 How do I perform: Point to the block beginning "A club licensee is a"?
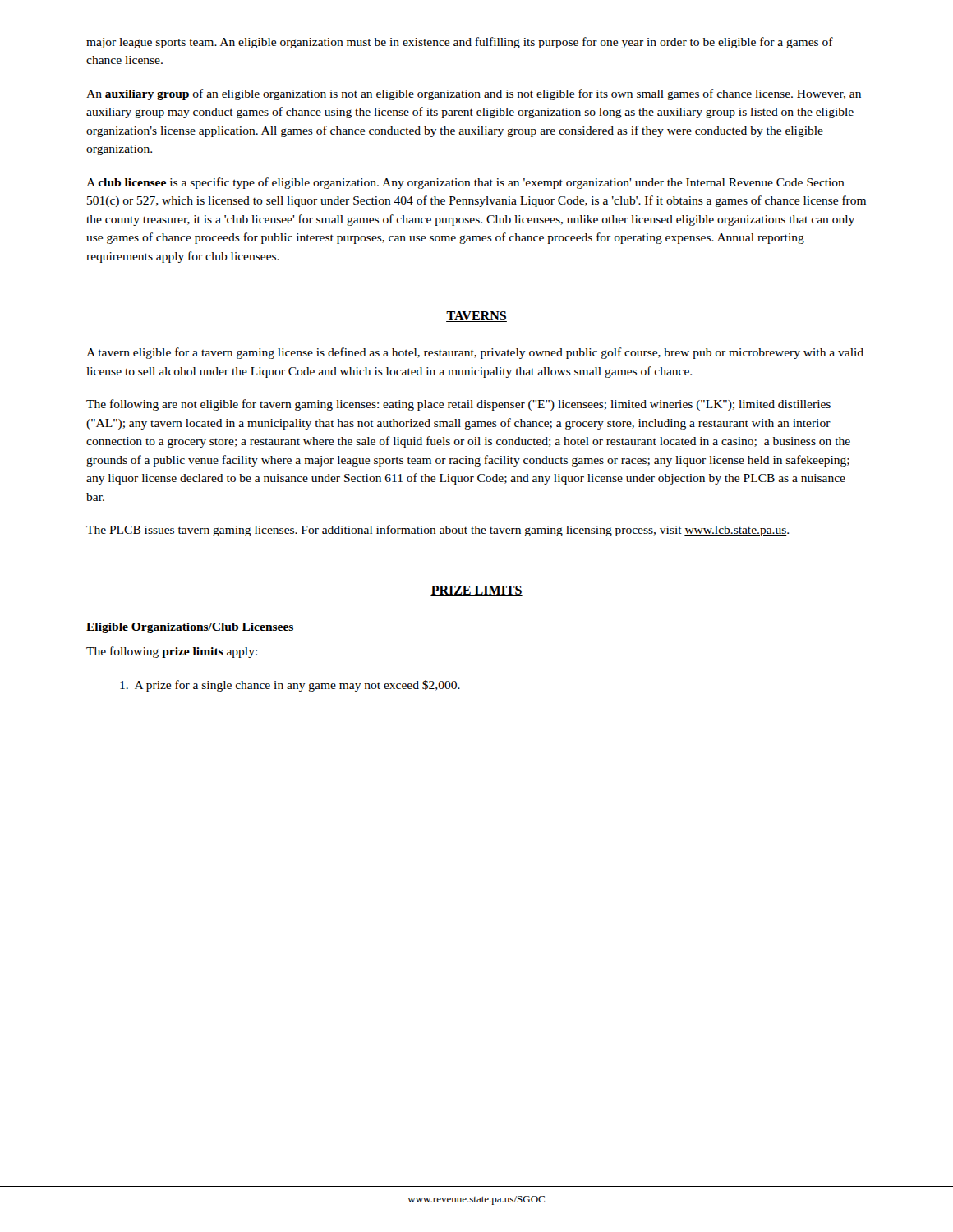point(476,219)
